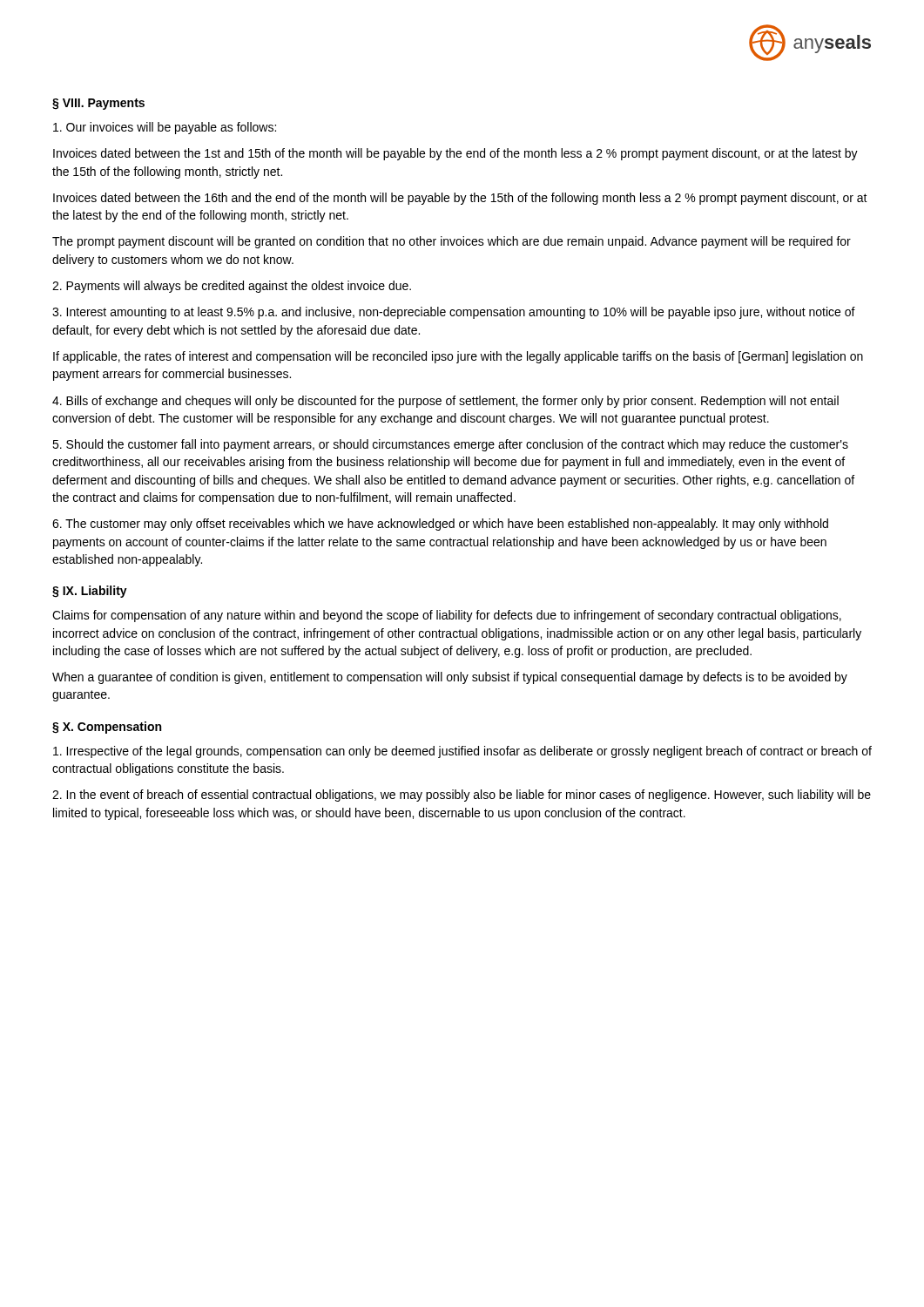This screenshot has height=1307, width=924.
Task: Find the block on this page that starts "Payments will always be credited against the"
Action: 232,286
